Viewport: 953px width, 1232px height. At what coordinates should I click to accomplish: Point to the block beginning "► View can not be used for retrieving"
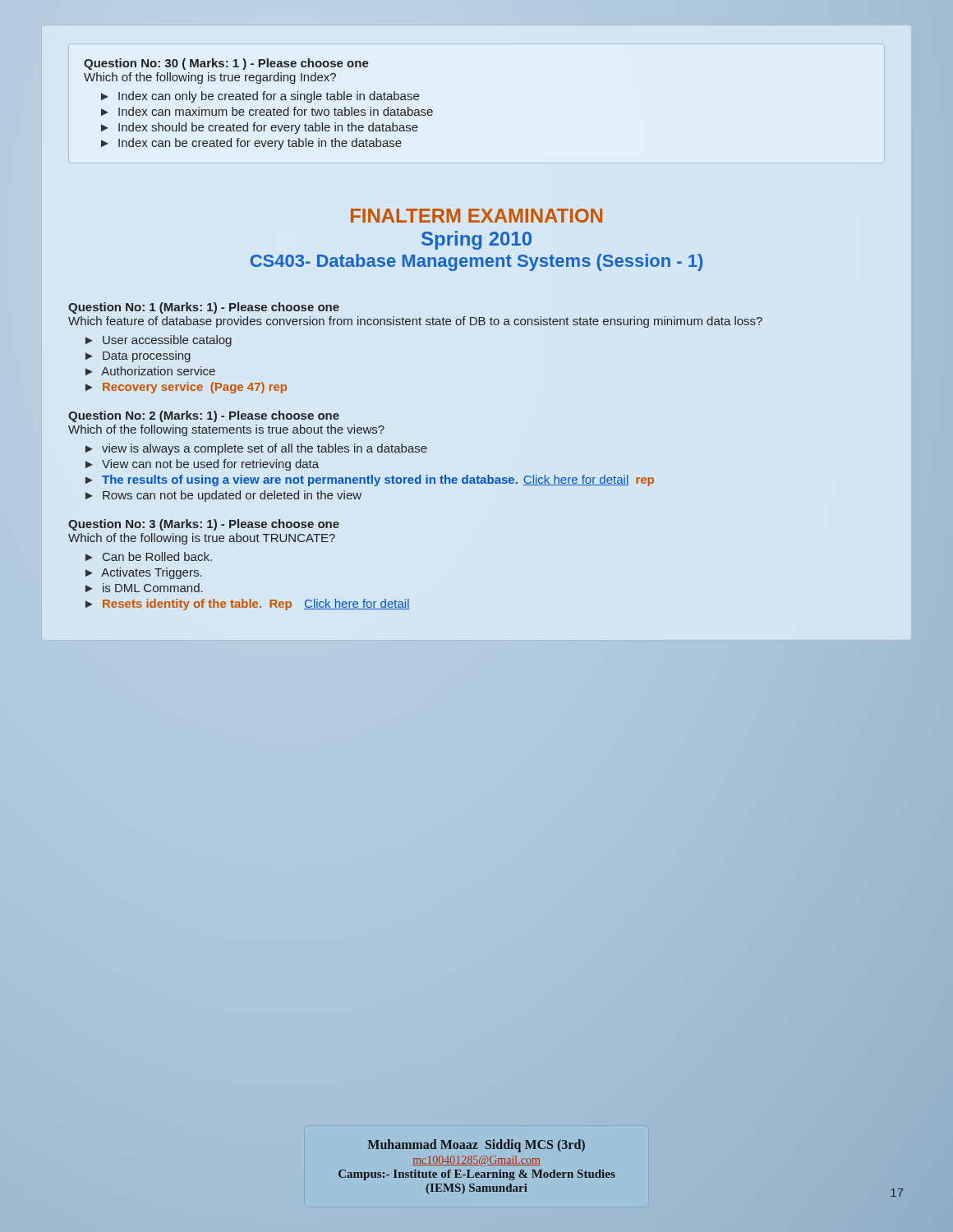pyautogui.click(x=201, y=464)
